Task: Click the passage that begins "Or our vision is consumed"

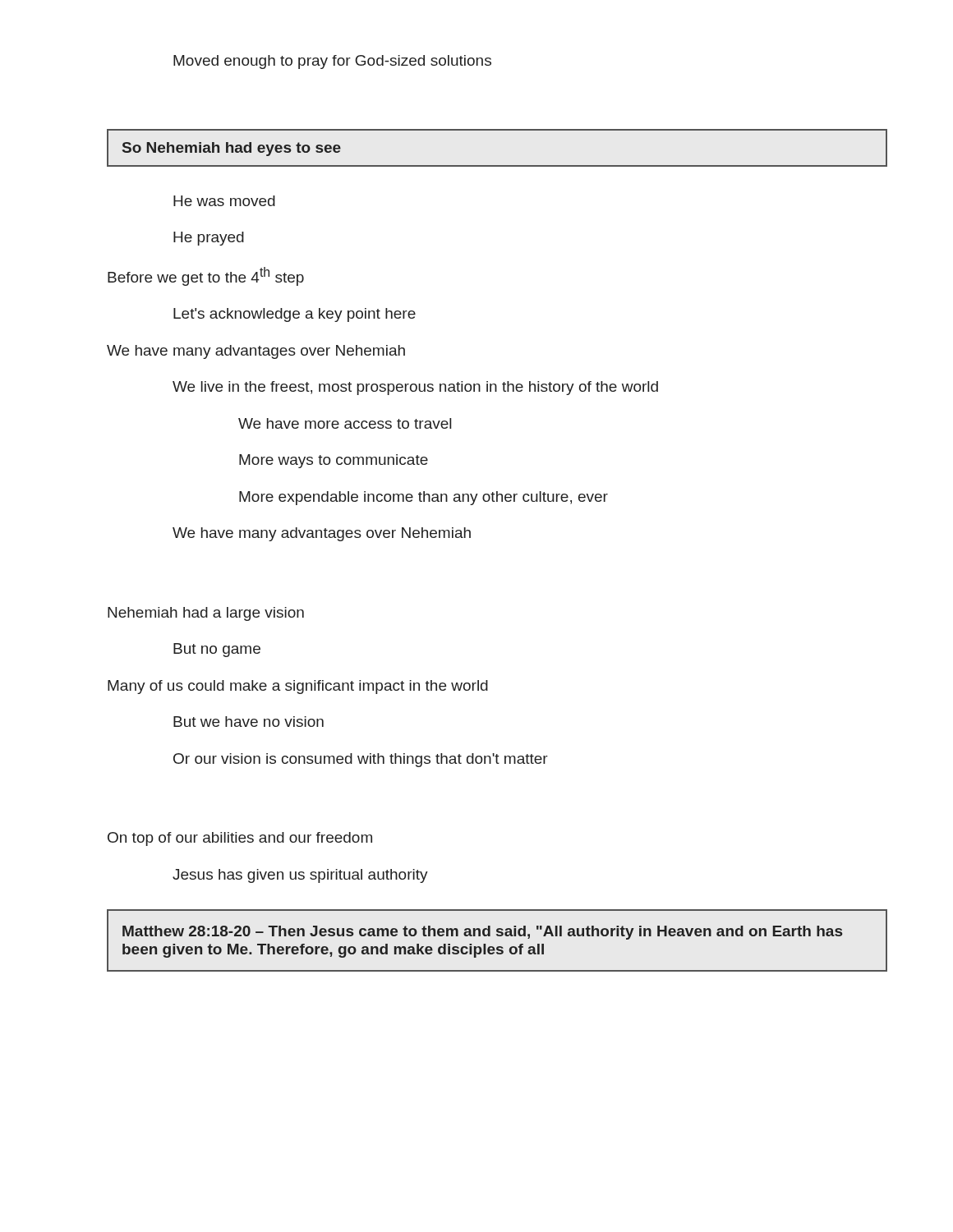Action: [360, 758]
